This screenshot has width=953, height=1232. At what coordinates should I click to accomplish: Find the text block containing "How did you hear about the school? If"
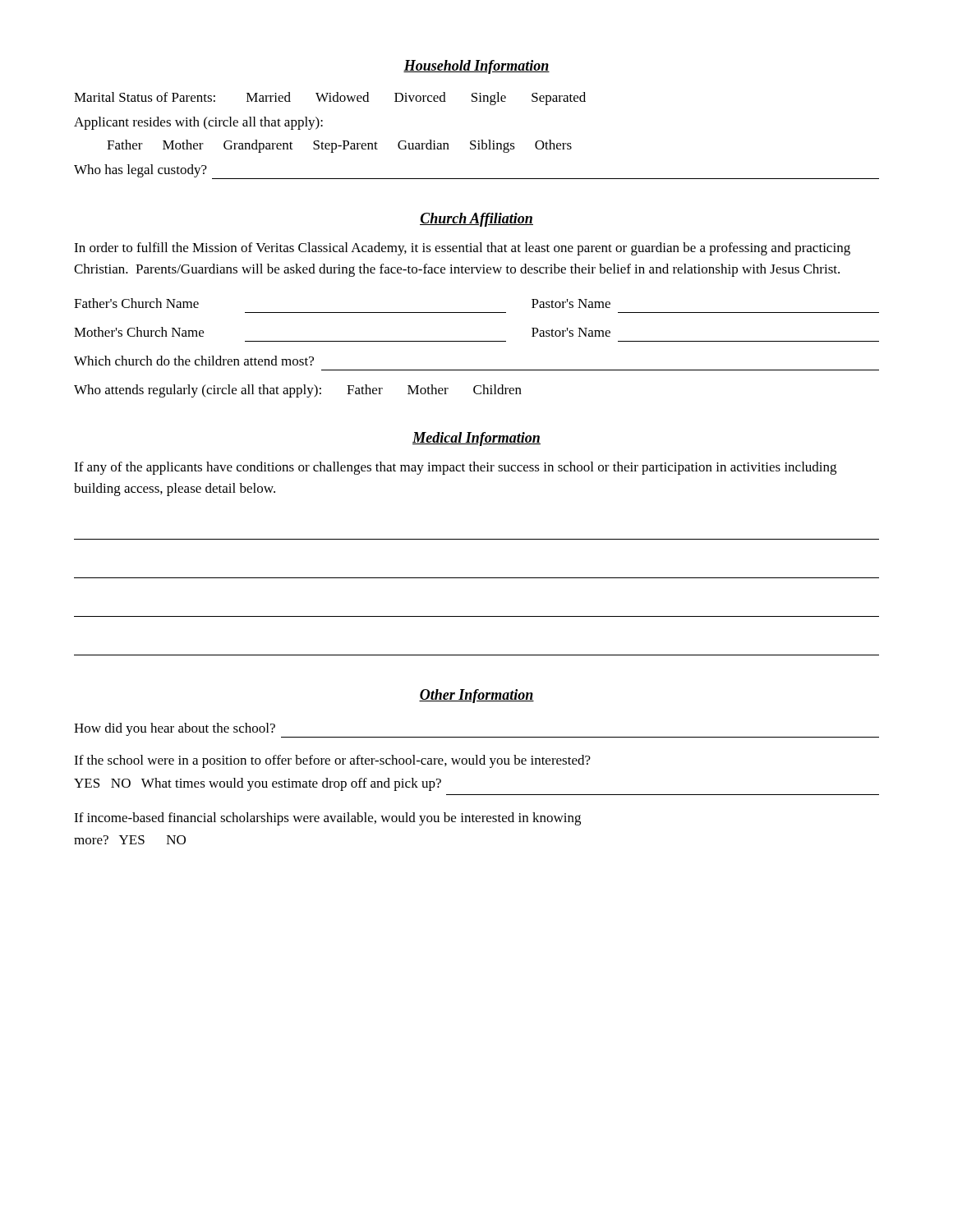pyautogui.click(x=476, y=786)
